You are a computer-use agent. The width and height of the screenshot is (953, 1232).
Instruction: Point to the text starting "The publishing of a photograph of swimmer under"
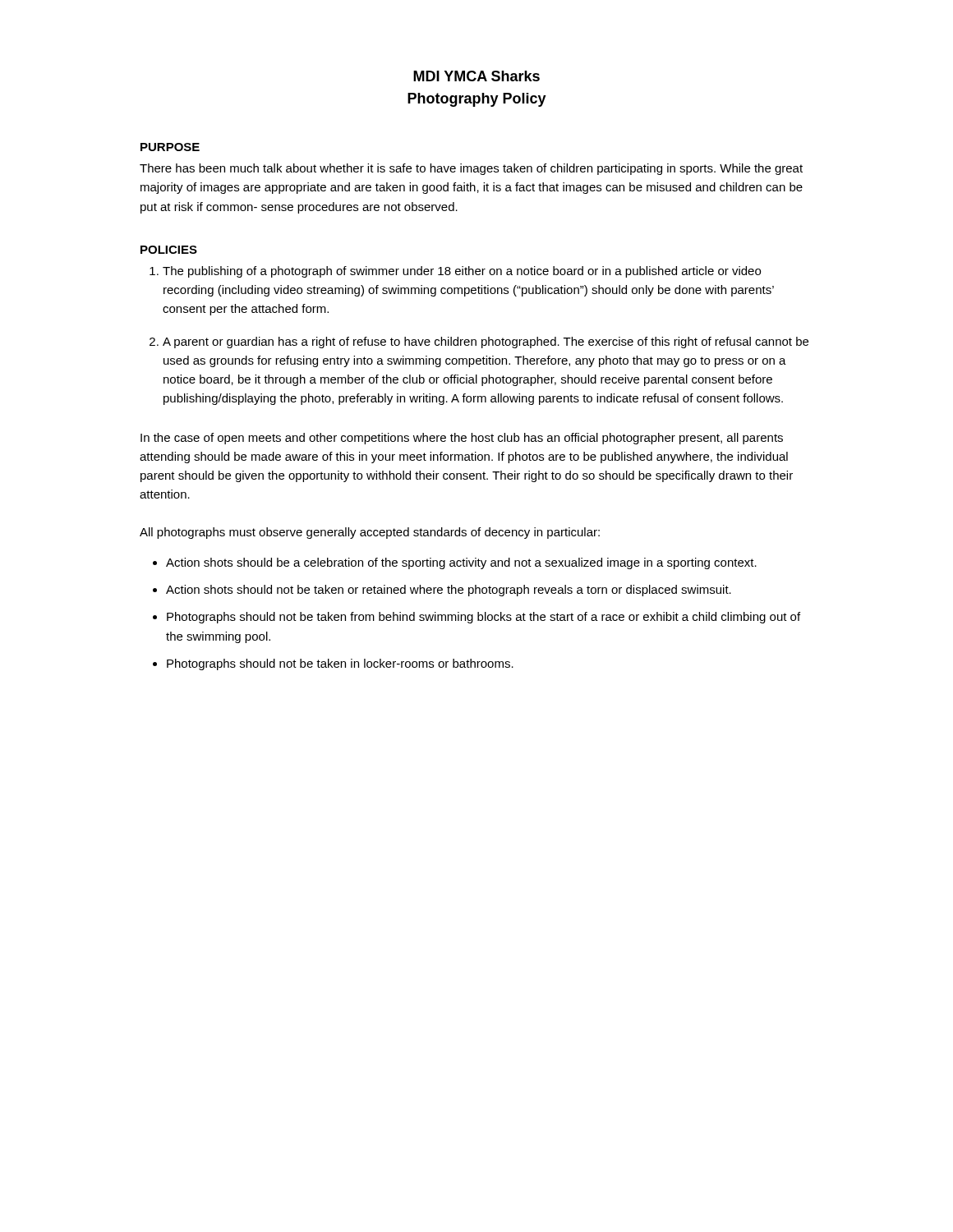[x=468, y=290]
